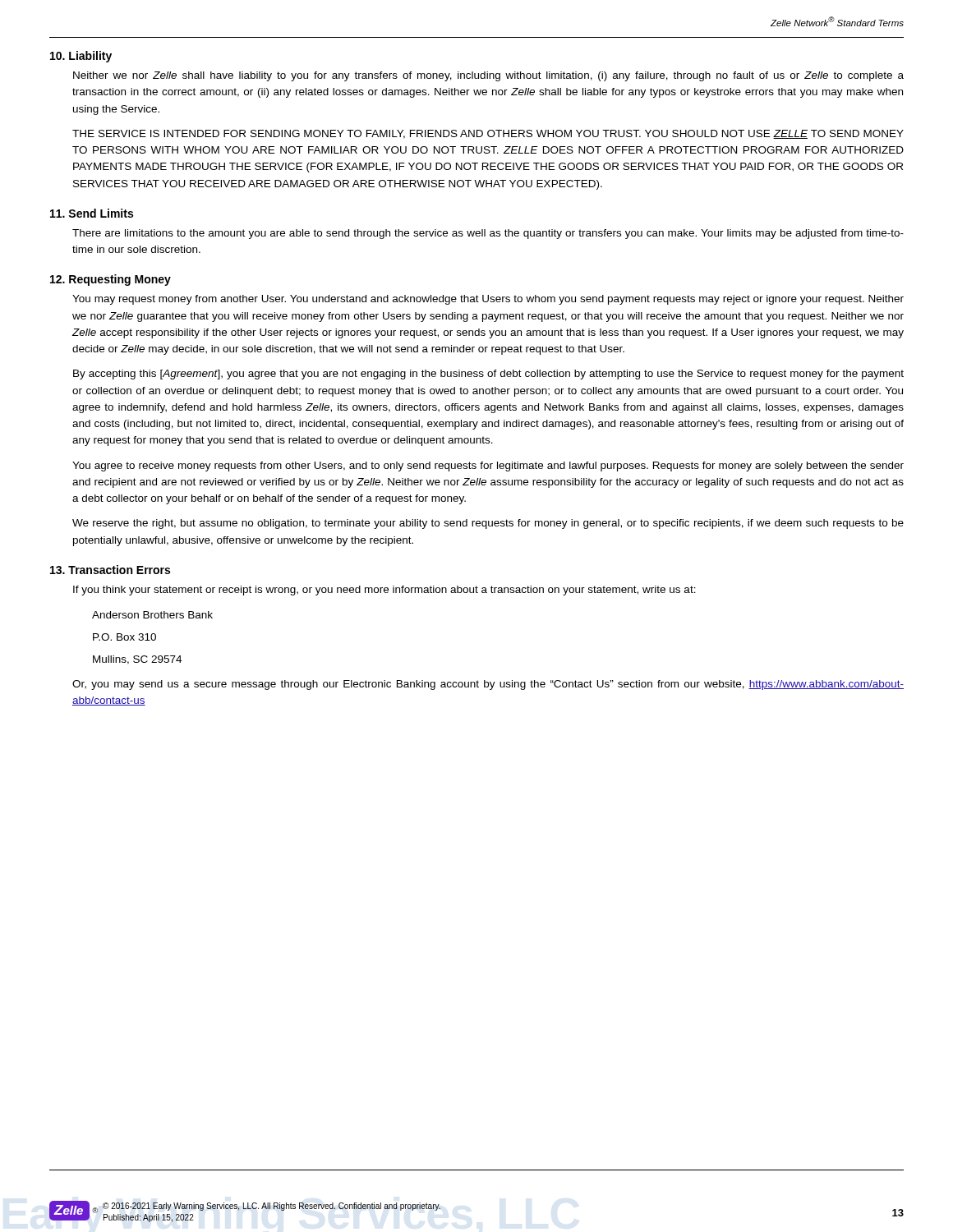
Task: Find the region starting "11. Send Limits"
Action: pyautogui.click(x=91, y=213)
